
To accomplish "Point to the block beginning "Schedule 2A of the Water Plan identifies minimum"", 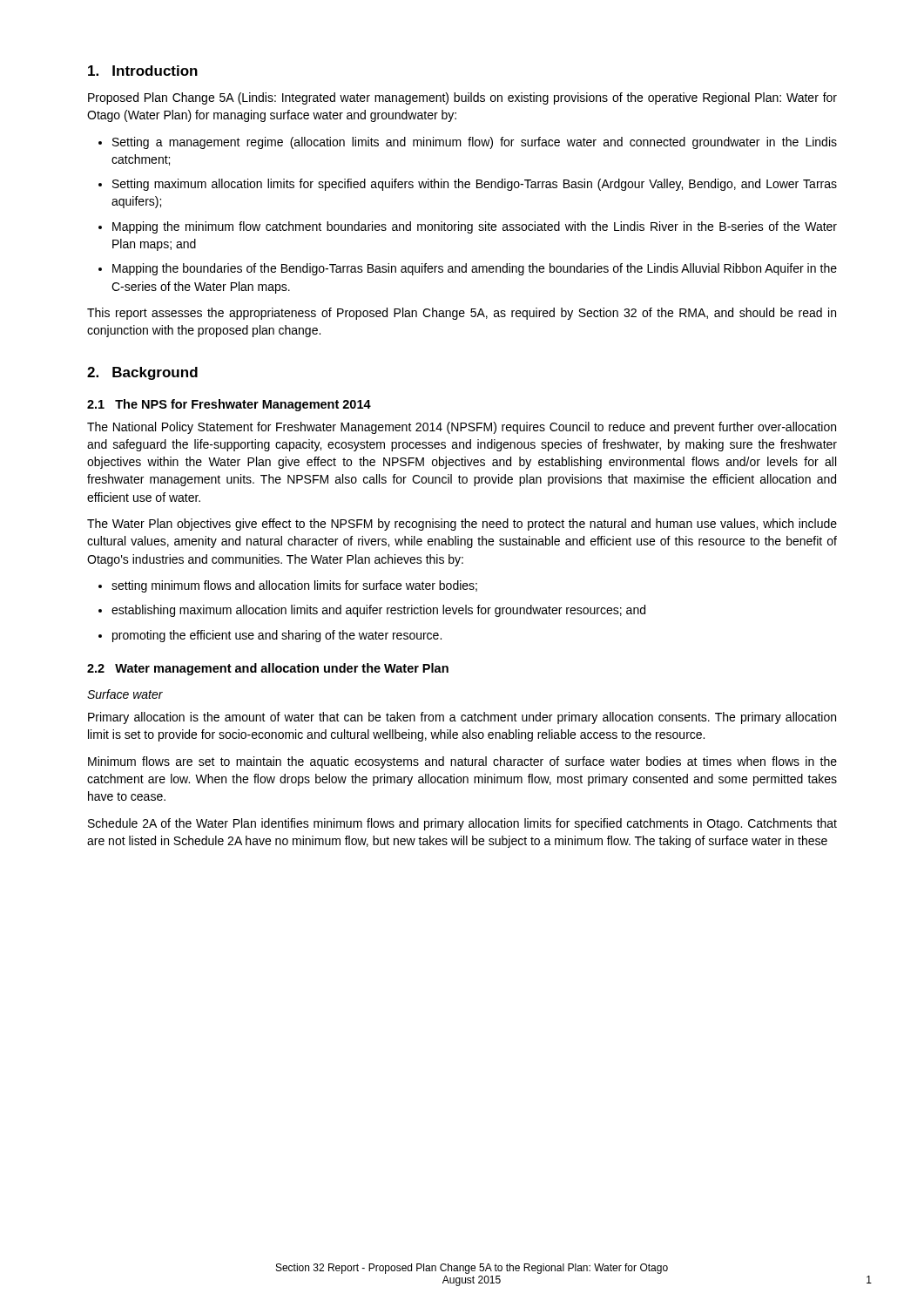I will (x=462, y=832).
